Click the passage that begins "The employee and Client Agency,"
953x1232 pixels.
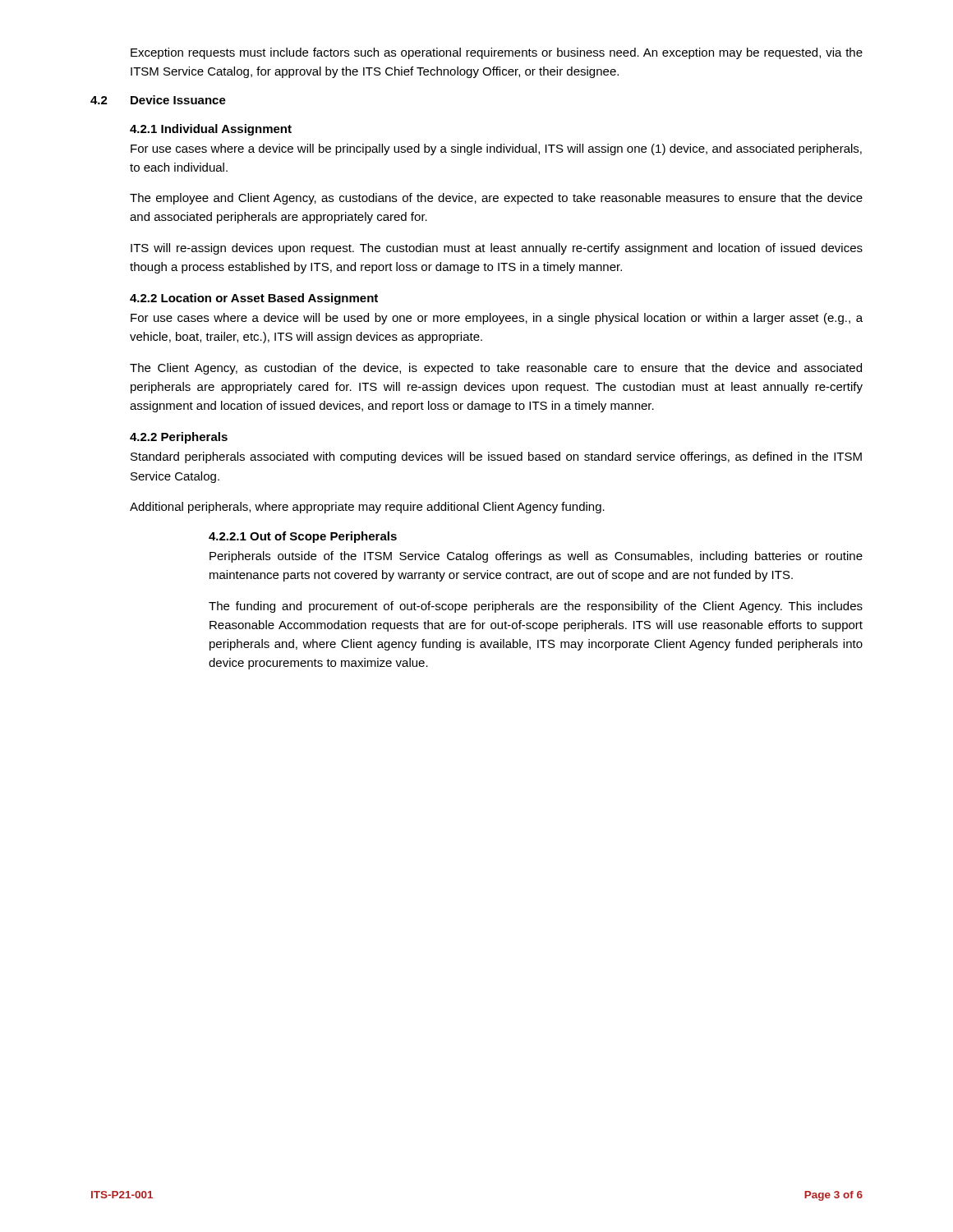tap(496, 207)
